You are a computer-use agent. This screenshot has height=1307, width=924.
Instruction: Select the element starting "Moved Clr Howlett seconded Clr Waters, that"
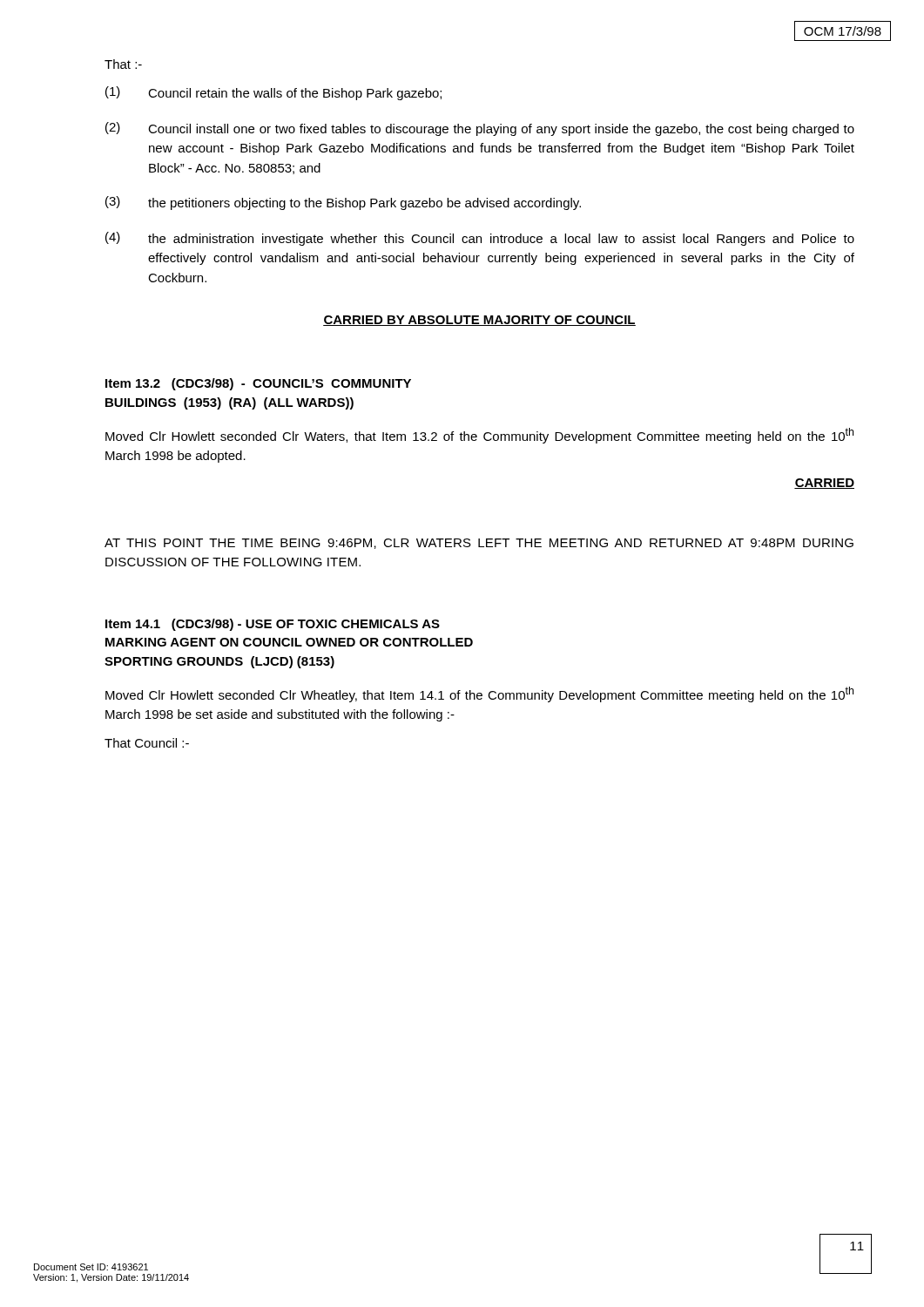479,444
